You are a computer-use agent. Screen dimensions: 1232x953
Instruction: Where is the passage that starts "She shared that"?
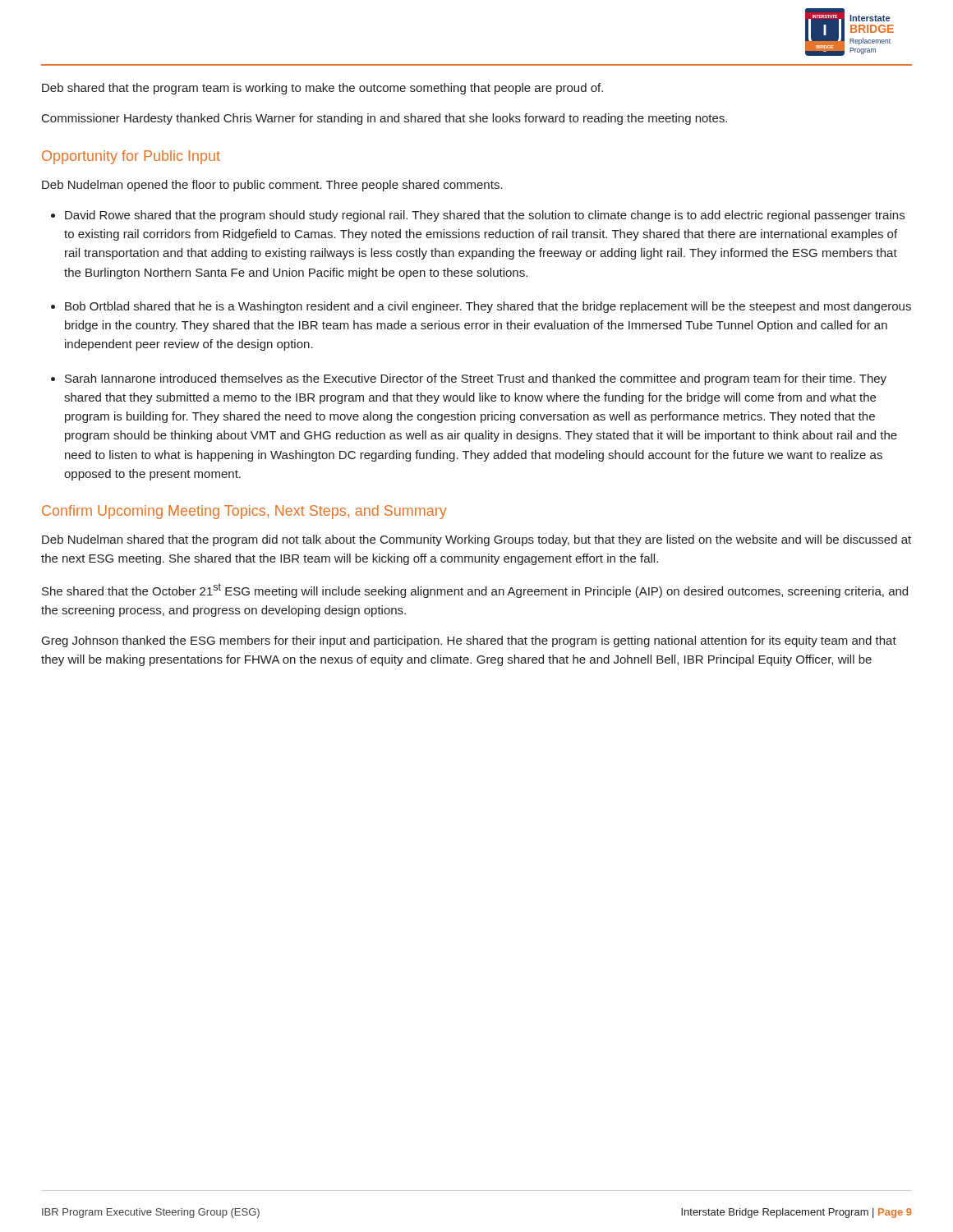[475, 599]
